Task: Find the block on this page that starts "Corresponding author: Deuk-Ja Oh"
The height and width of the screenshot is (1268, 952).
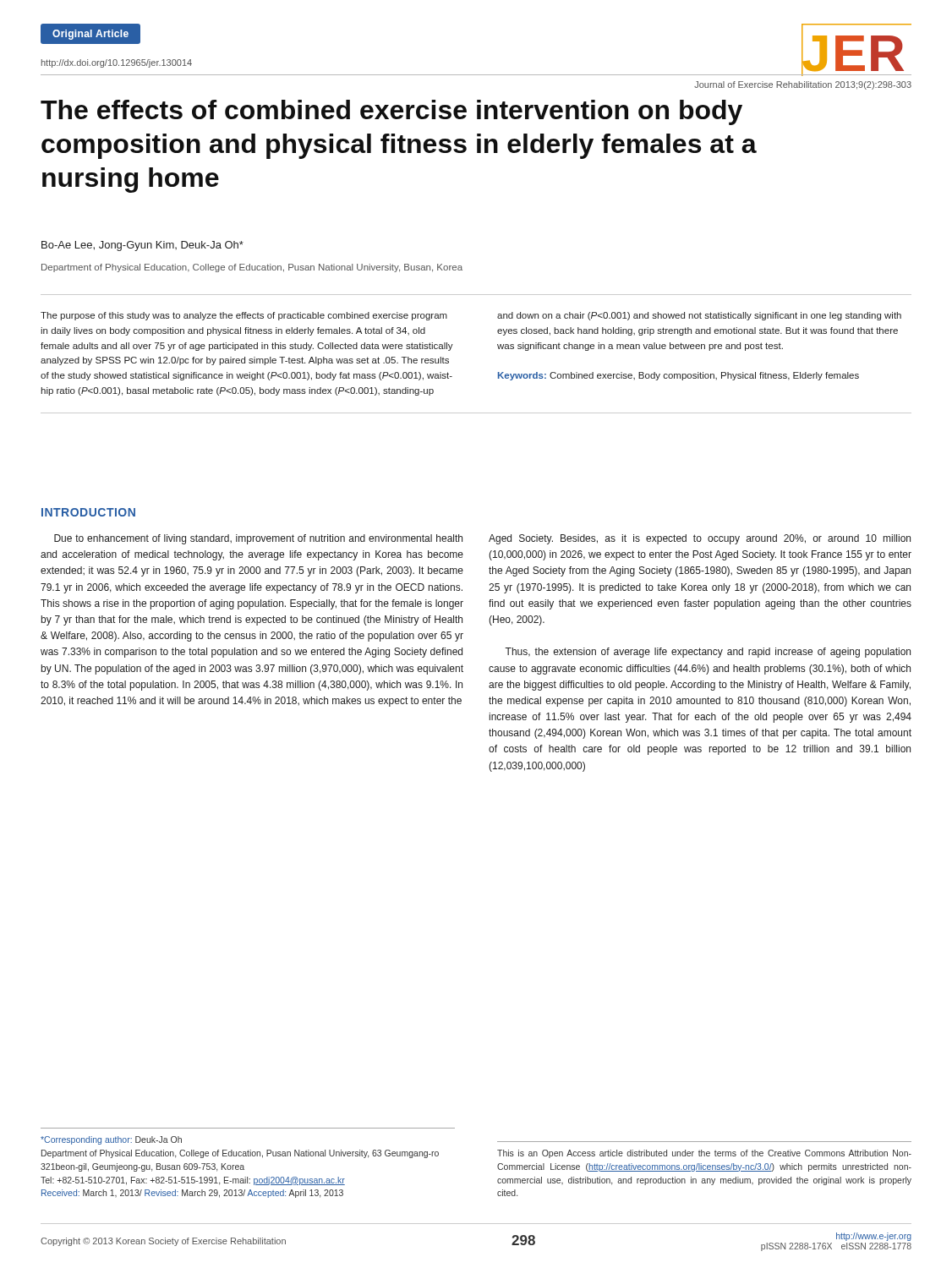Action: tap(240, 1166)
